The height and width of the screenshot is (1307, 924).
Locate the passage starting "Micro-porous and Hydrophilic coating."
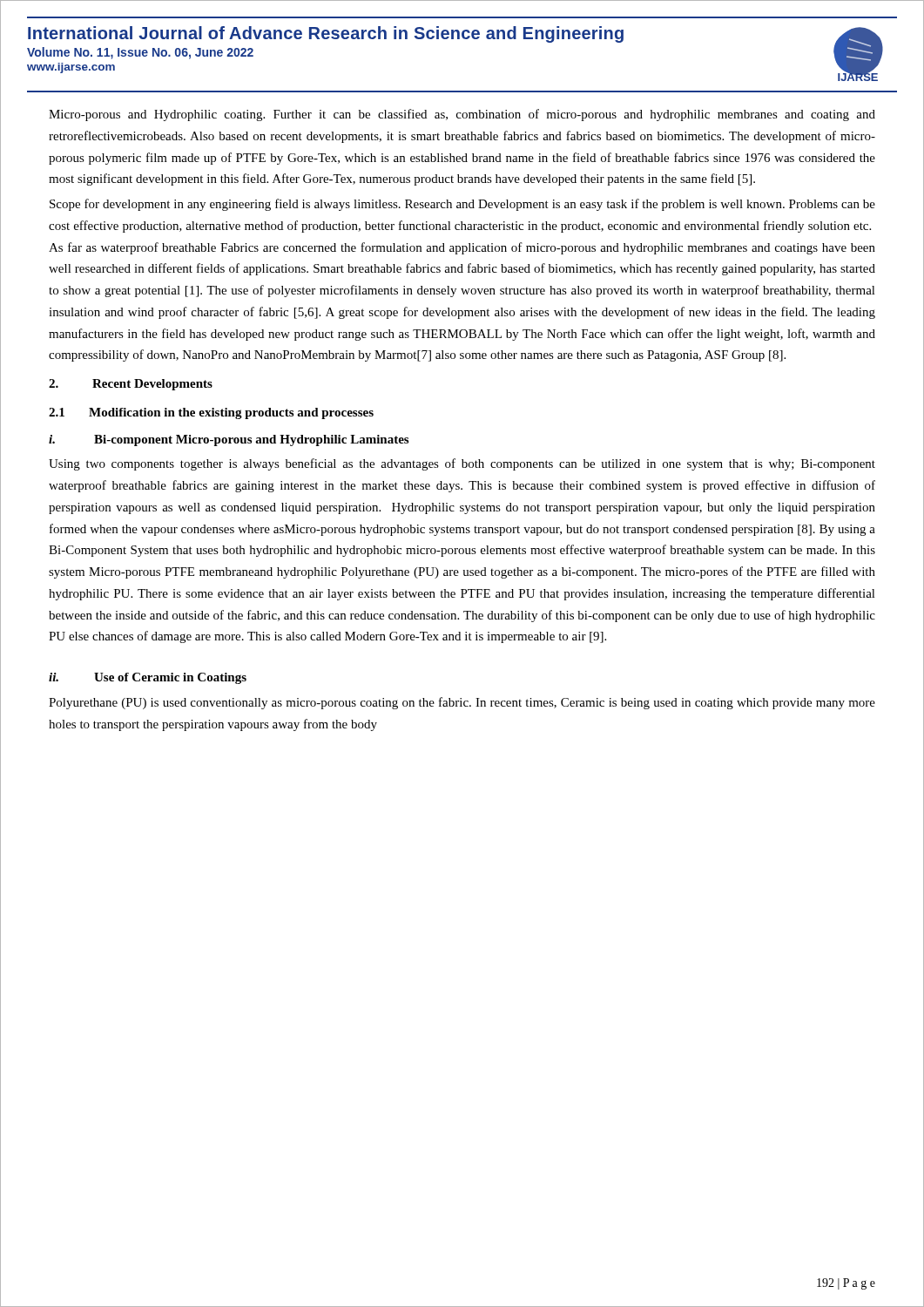point(462,147)
